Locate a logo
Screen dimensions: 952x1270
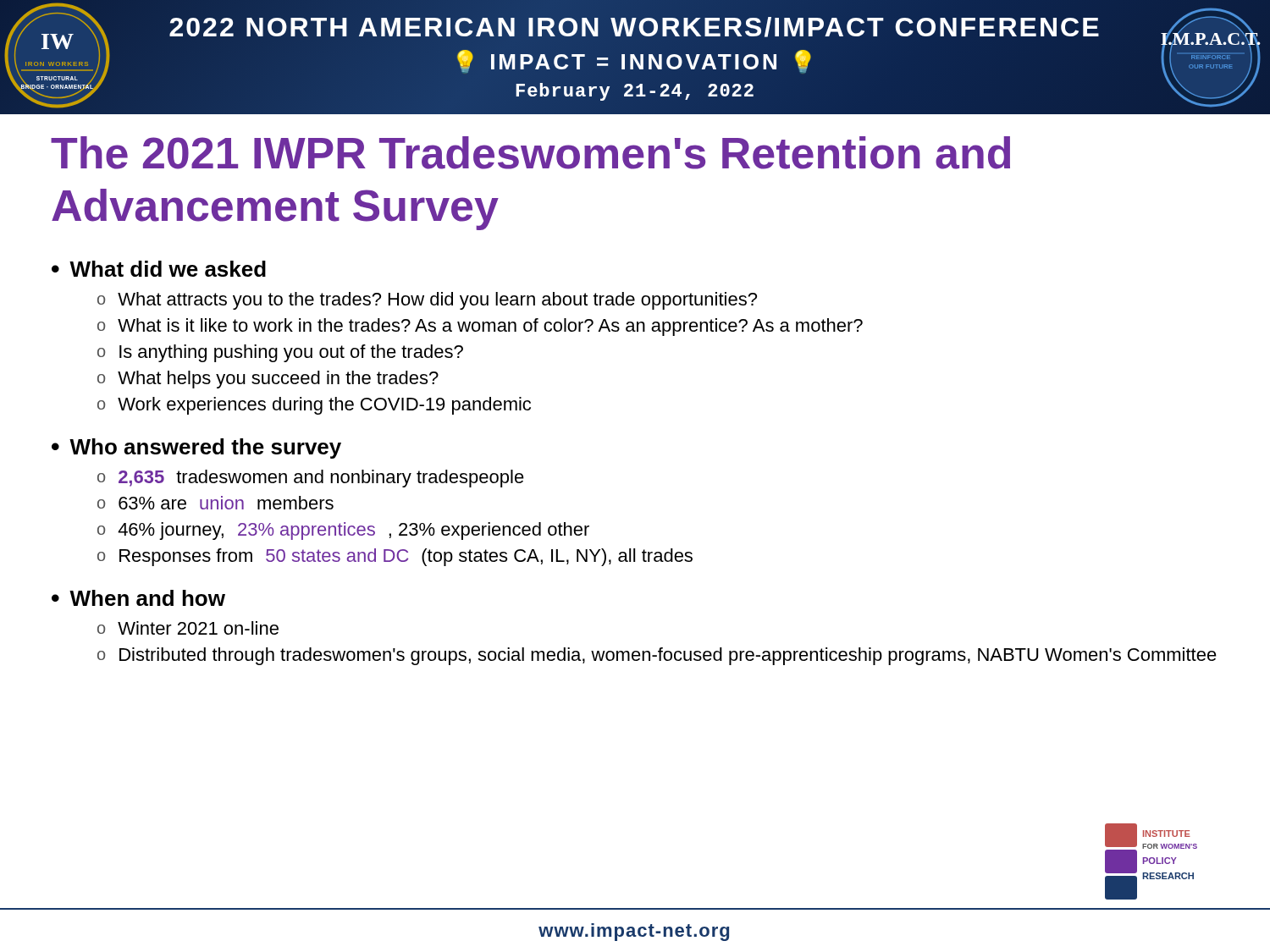click(x=1162, y=863)
